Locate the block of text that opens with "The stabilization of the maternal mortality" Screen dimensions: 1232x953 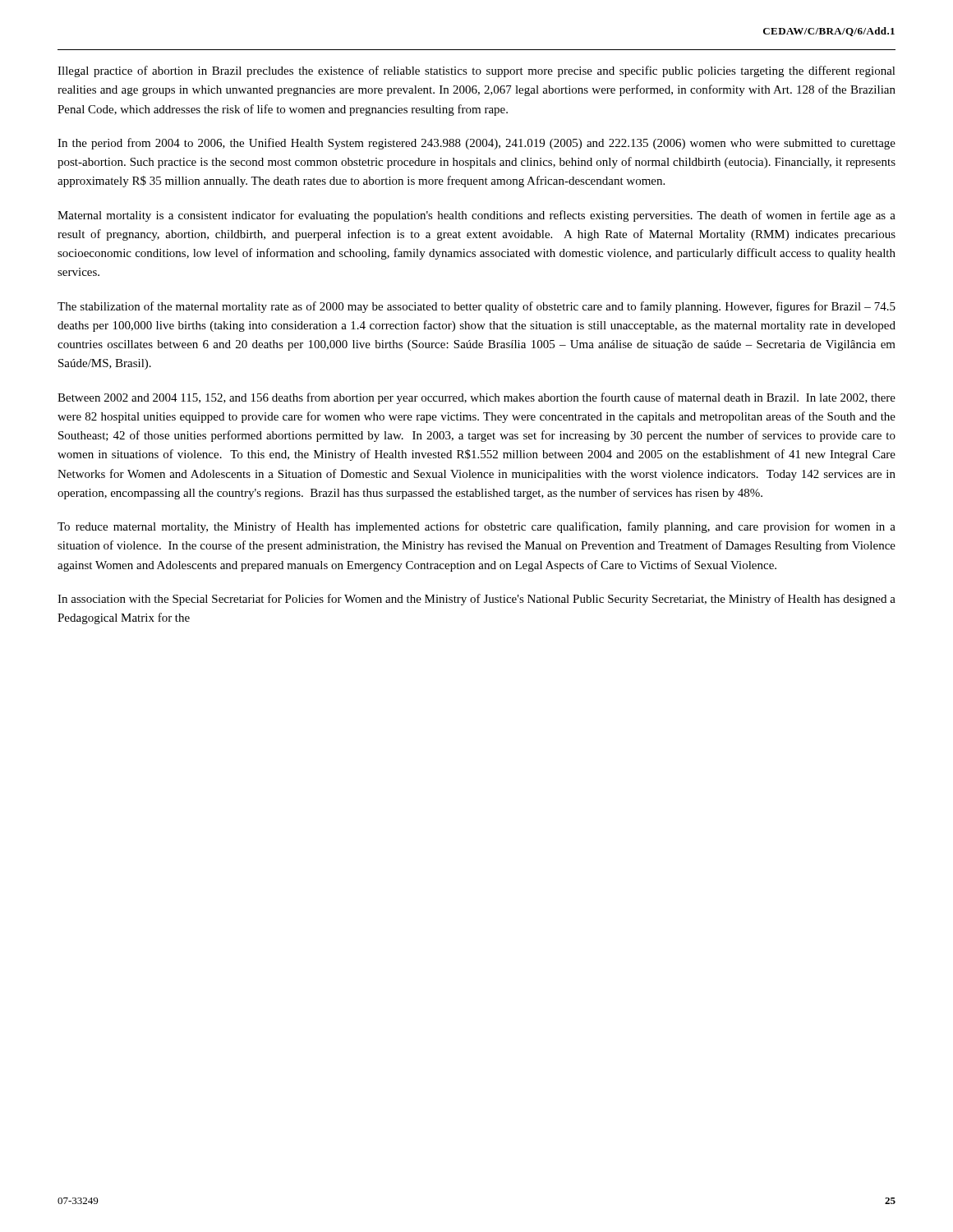[x=476, y=335]
